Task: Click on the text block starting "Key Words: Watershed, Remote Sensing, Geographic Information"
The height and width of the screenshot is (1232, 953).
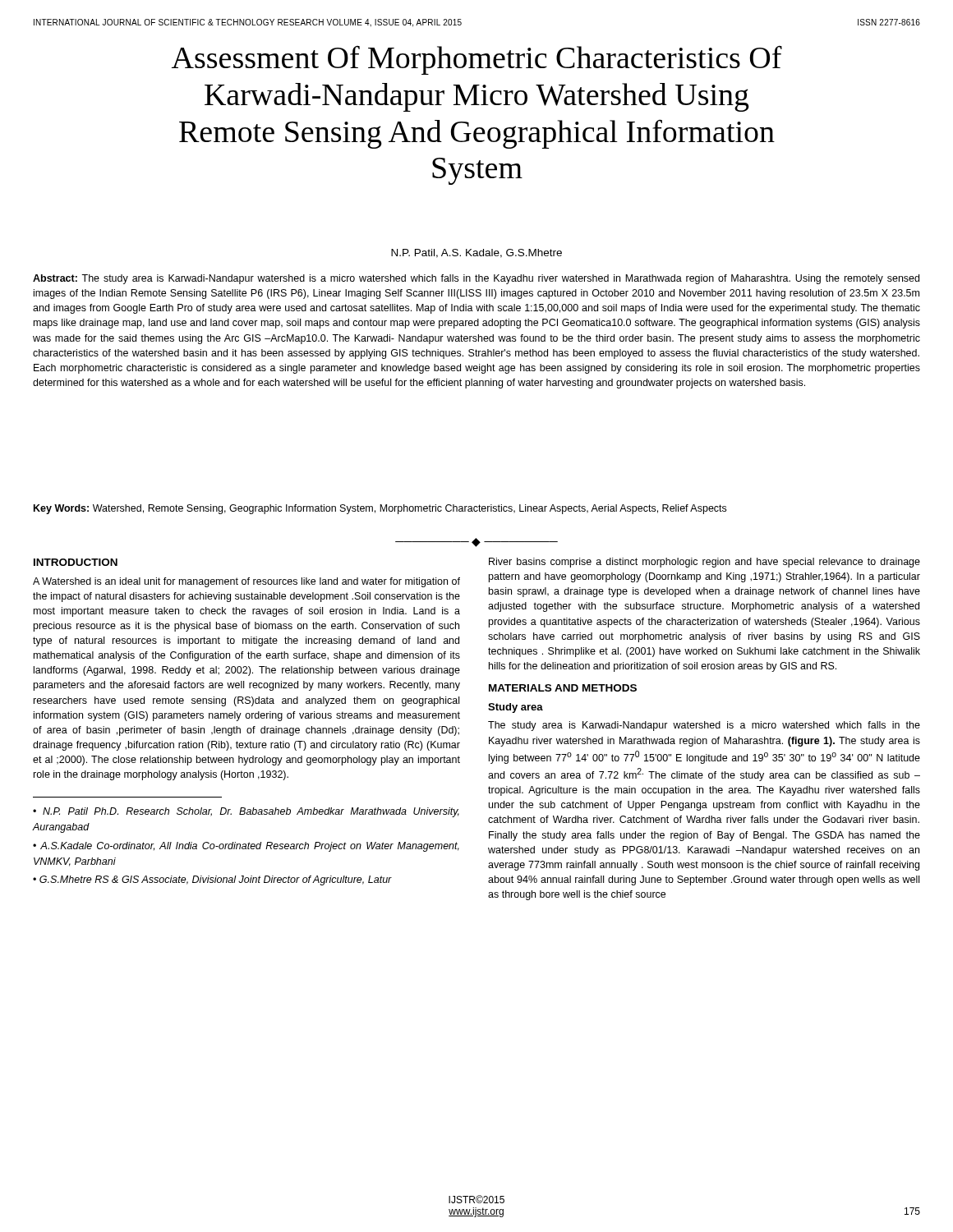Action: (476, 509)
